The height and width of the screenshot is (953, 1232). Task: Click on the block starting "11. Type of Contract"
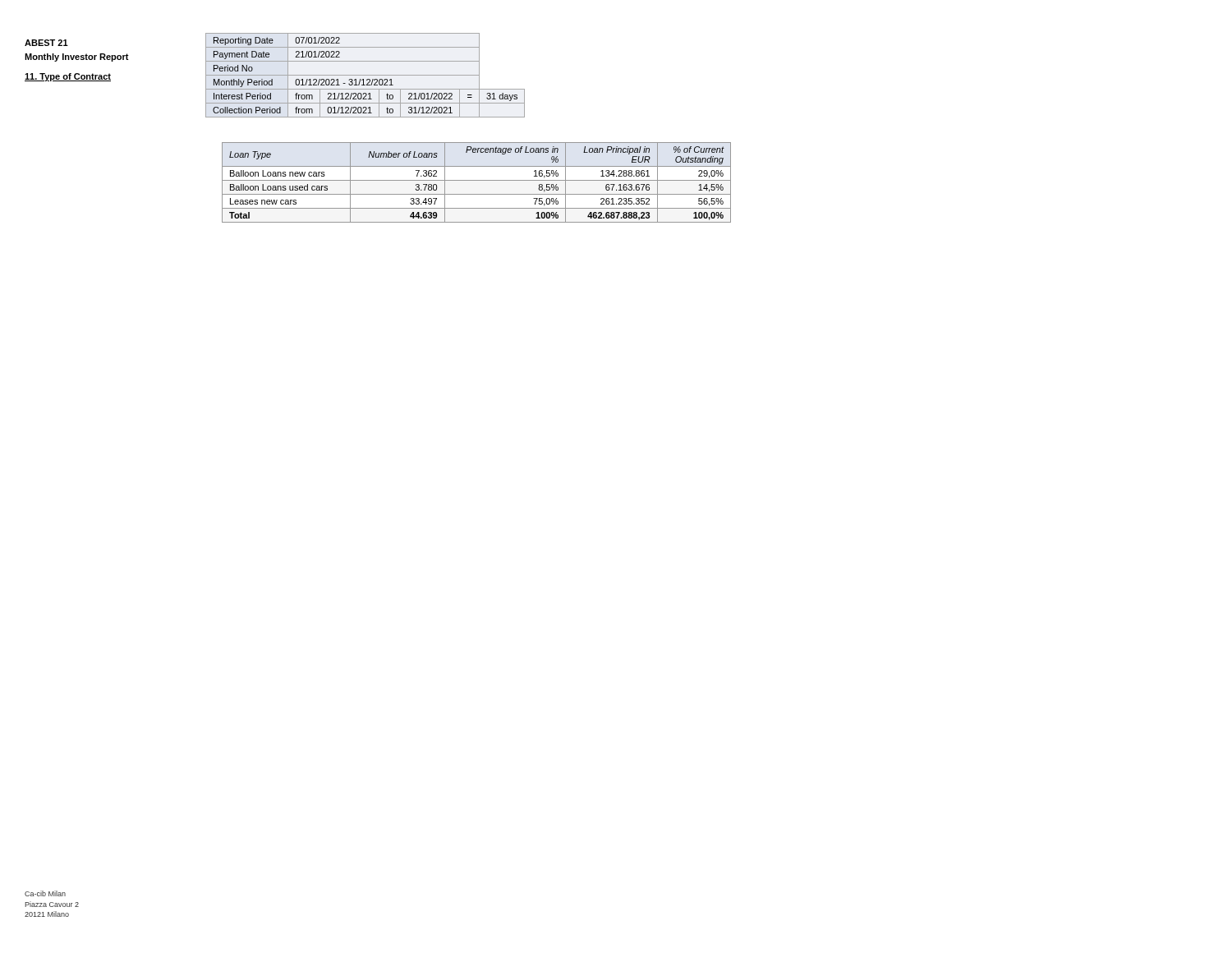pos(68,76)
